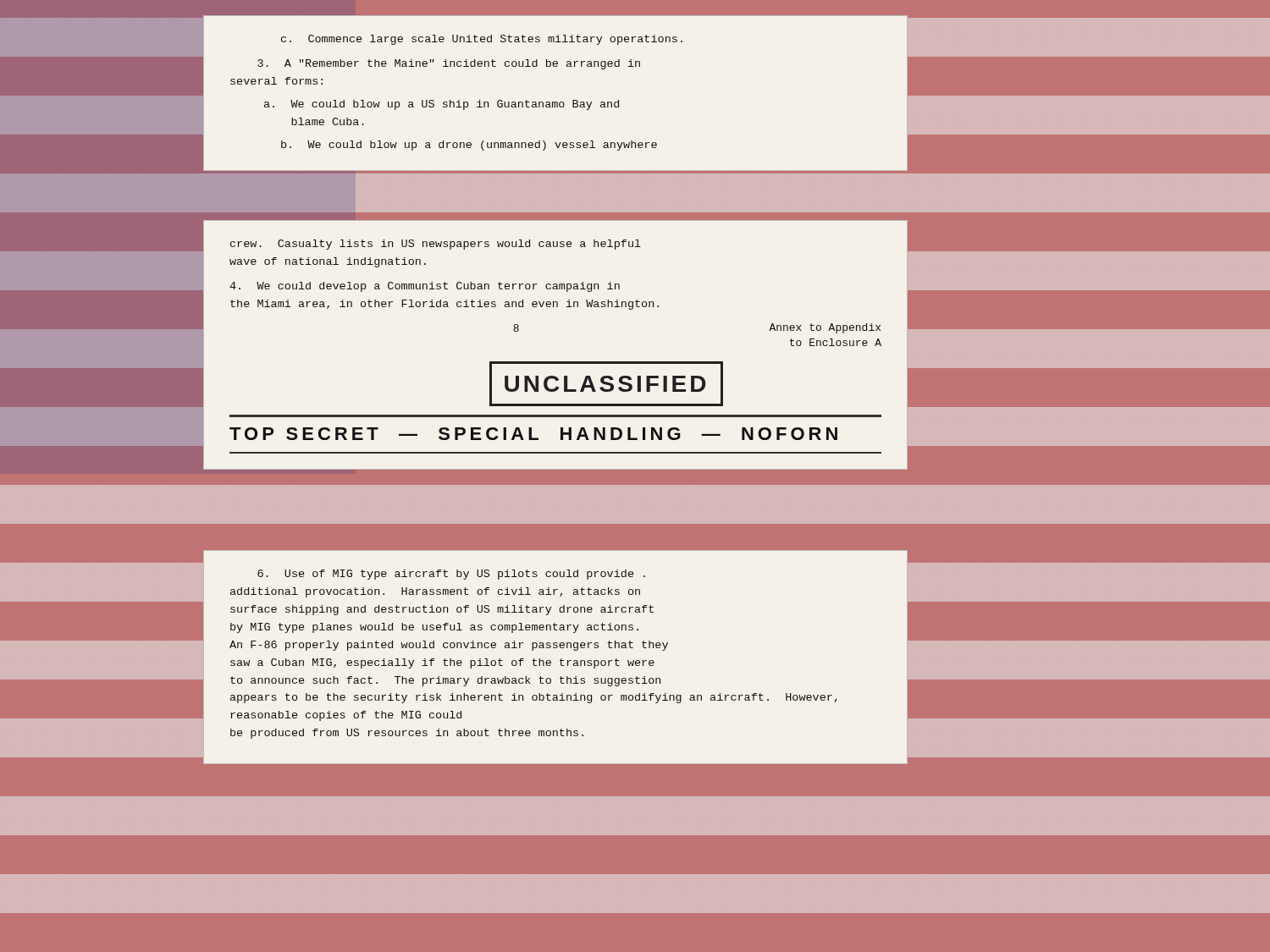The height and width of the screenshot is (952, 1270).
Task: Select the list item with the text "a. We could blow up a US ship"
Action: (572, 114)
